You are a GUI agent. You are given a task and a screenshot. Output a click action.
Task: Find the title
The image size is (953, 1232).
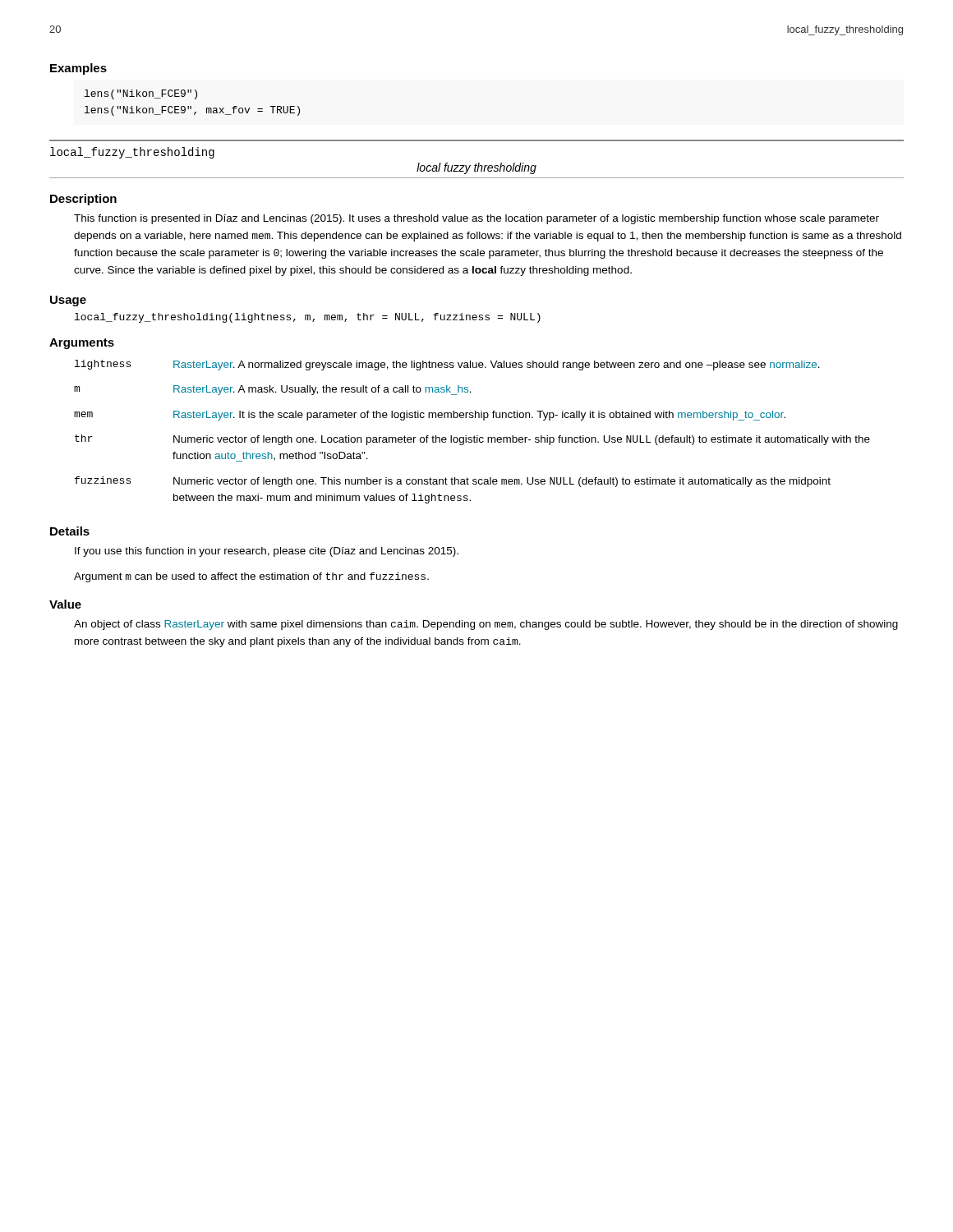132,153
